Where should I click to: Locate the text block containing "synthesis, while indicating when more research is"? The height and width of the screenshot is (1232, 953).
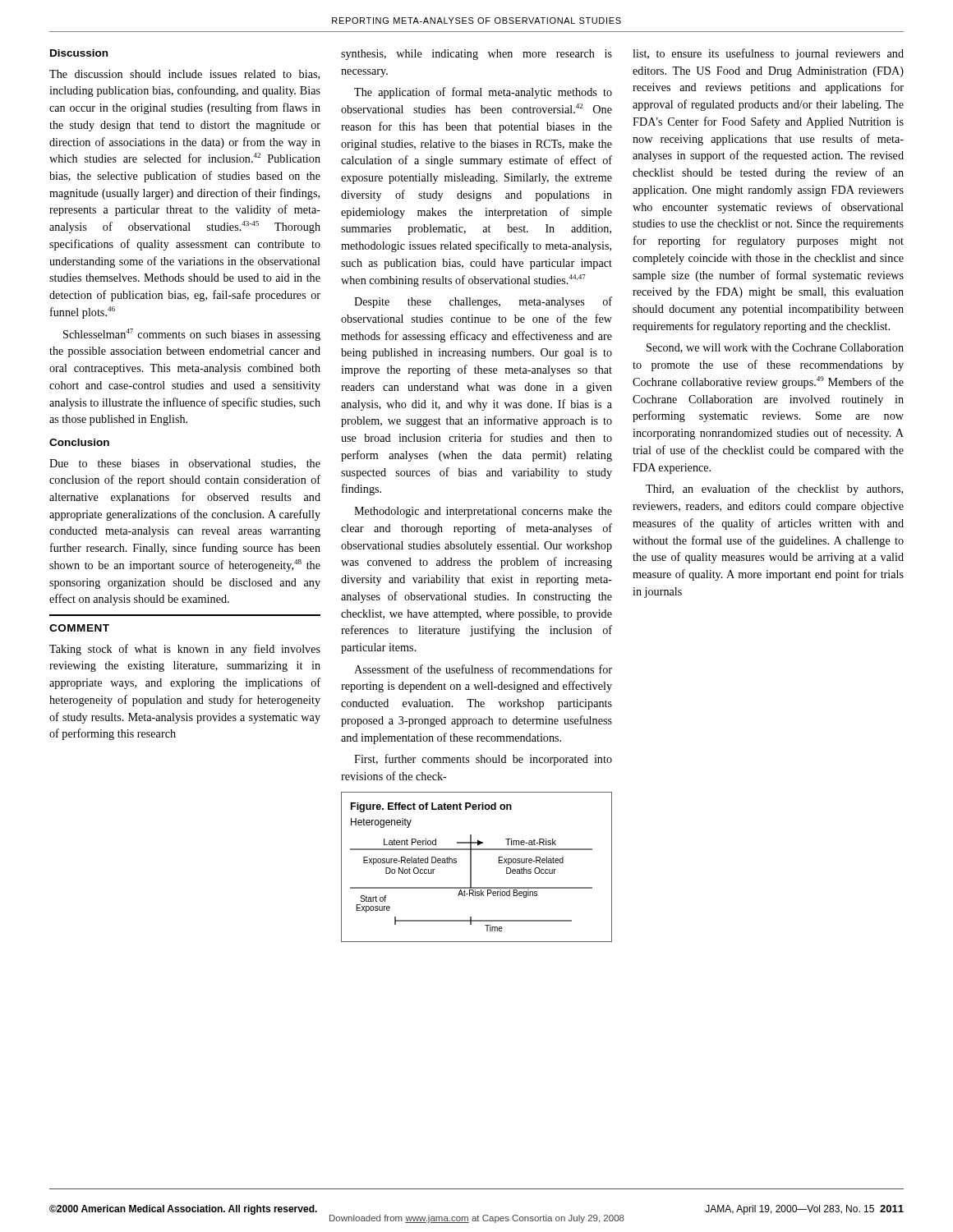point(476,415)
